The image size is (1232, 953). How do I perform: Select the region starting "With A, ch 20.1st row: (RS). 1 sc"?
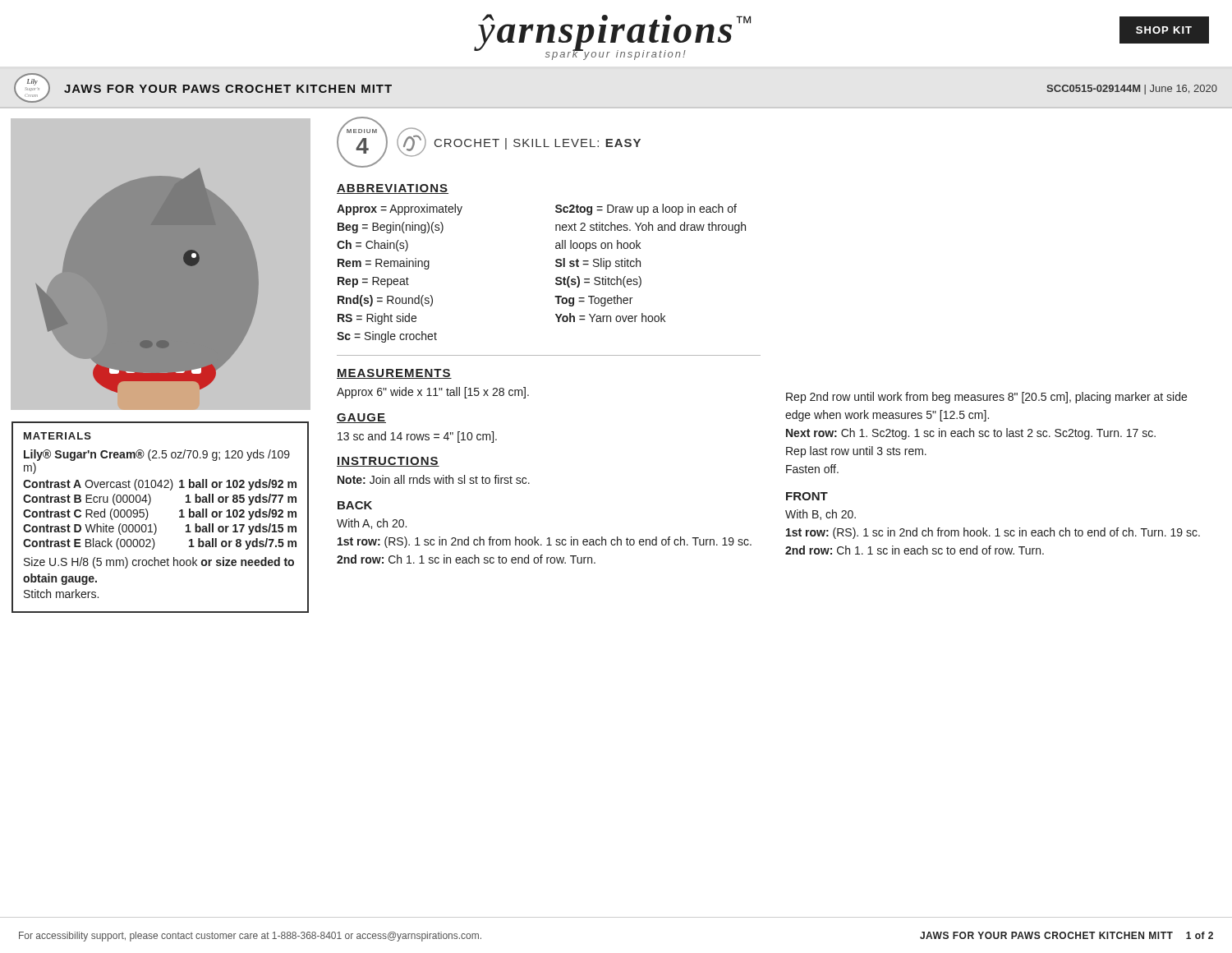tap(544, 541)
